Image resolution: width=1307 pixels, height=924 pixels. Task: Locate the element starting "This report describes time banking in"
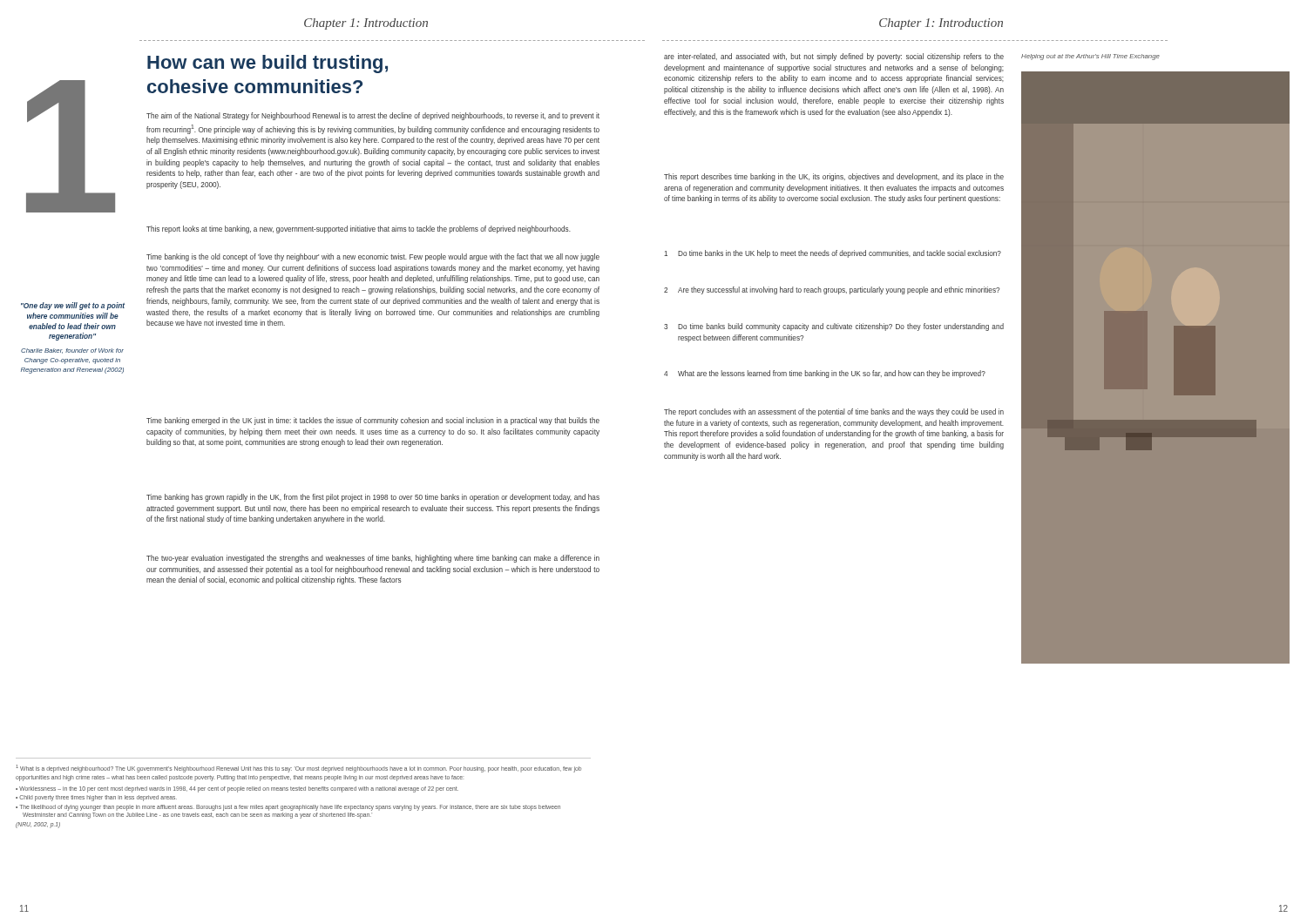[834, 188]
